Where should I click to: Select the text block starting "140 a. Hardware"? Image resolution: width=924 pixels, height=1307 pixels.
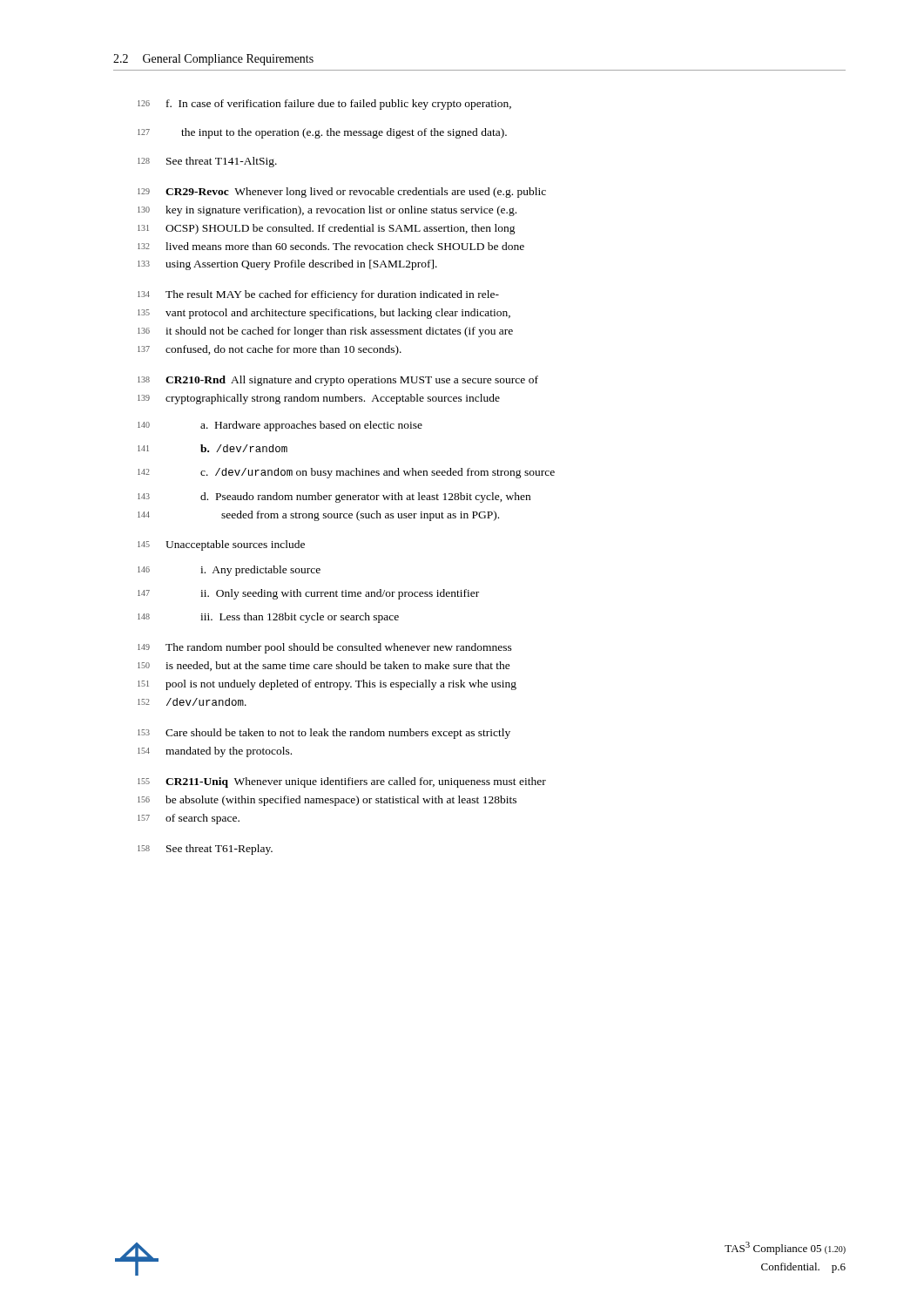[x=280, y=426]
